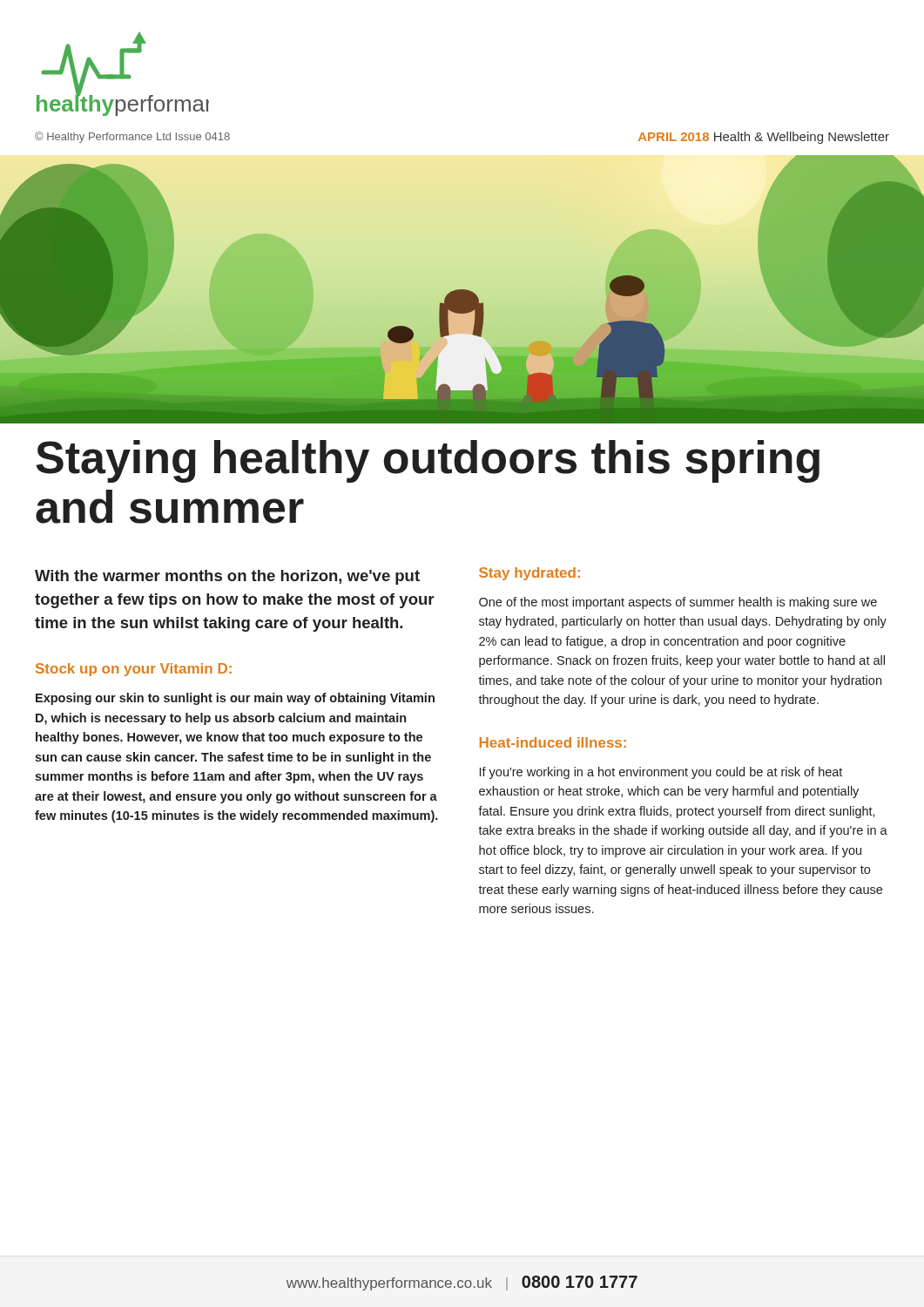Screen dimensions: 1307x924
Task: Click on the photo
Action: [462, 289]
